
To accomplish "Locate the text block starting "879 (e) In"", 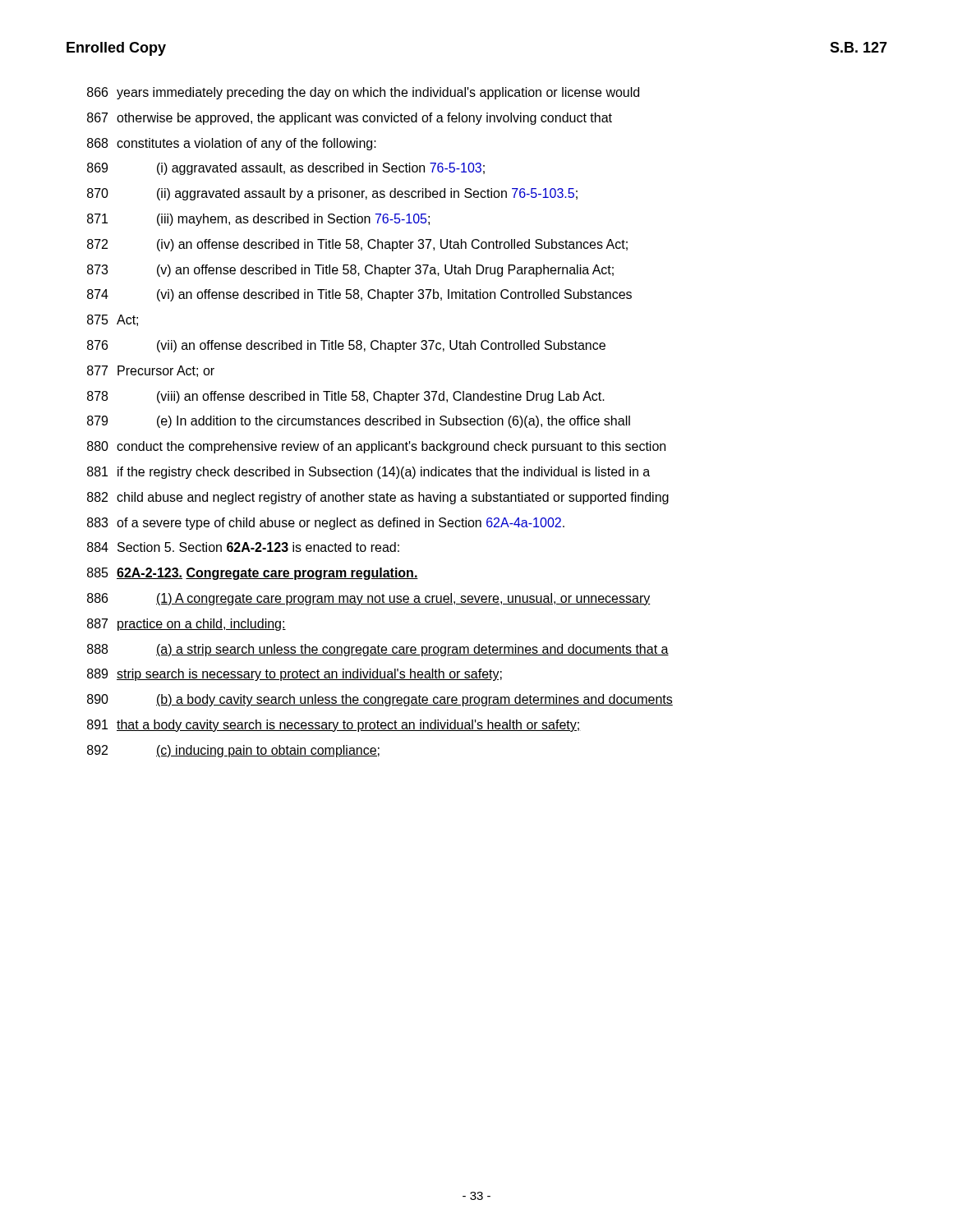I will coord(476,422).
